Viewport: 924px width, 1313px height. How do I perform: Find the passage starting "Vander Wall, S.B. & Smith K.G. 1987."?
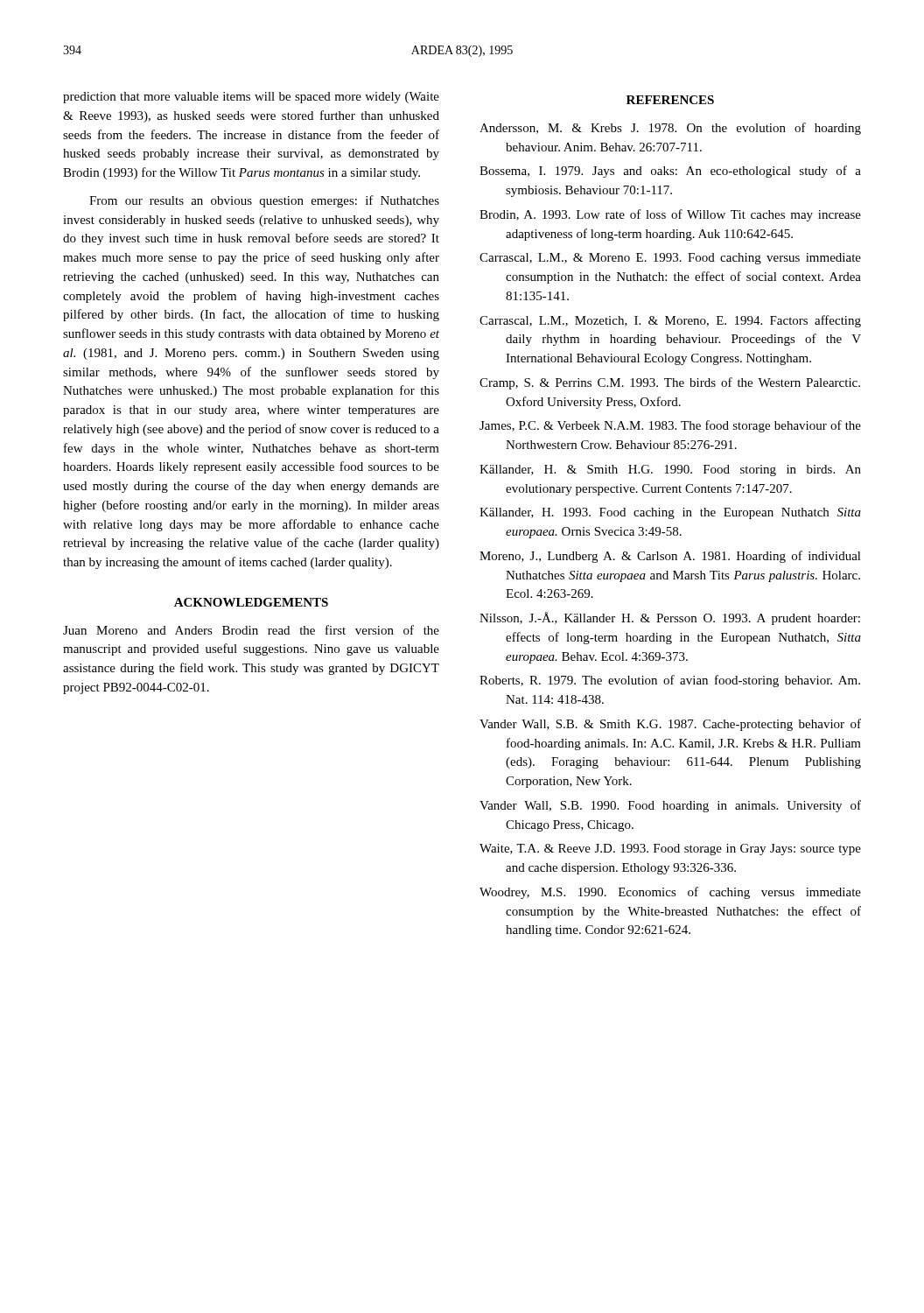[670, 752]
